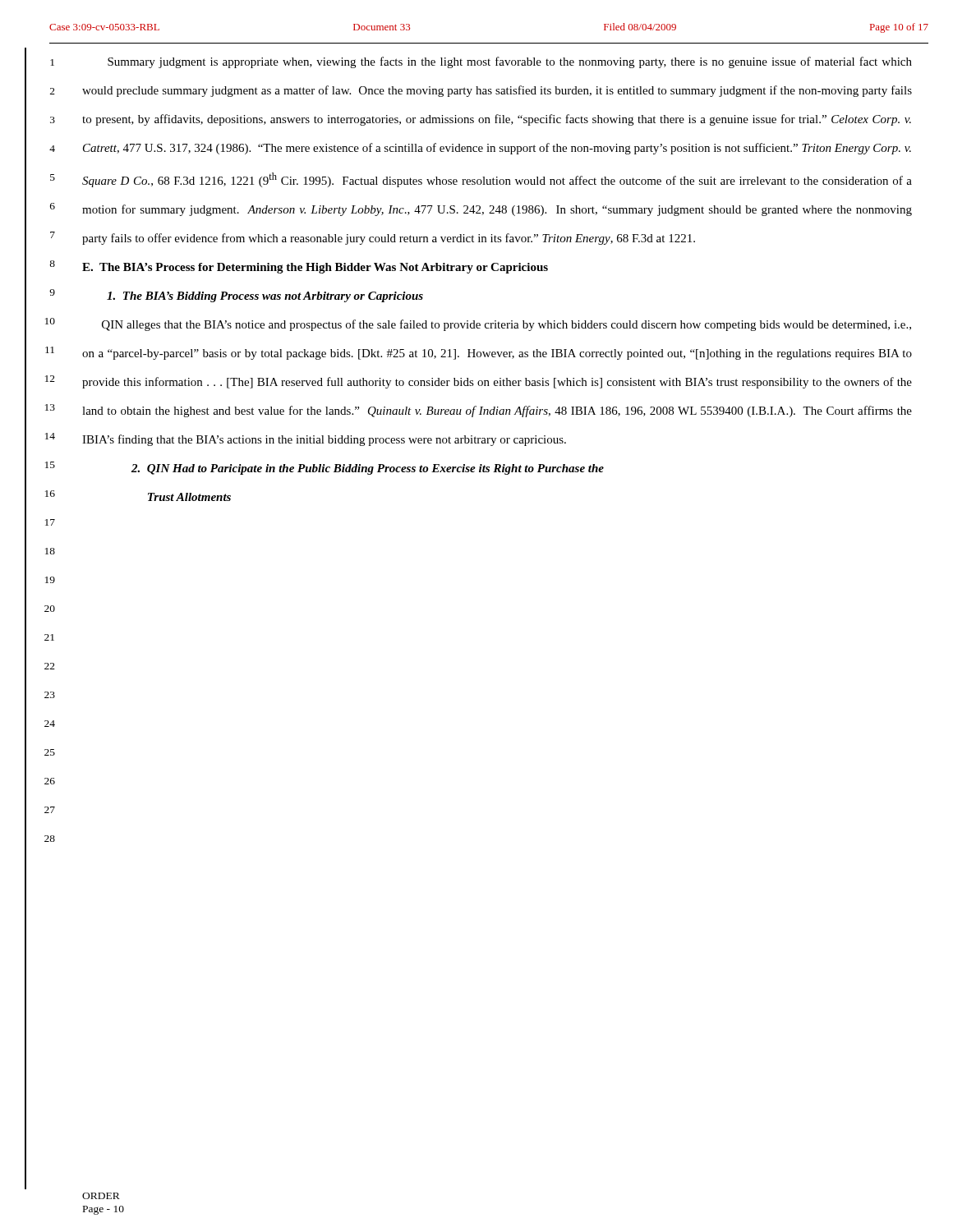Screen dimensions: 1232x953
Task: Find the section header on this page that starts "E. The BIA’s Process for Determining"
Action: 315,267
